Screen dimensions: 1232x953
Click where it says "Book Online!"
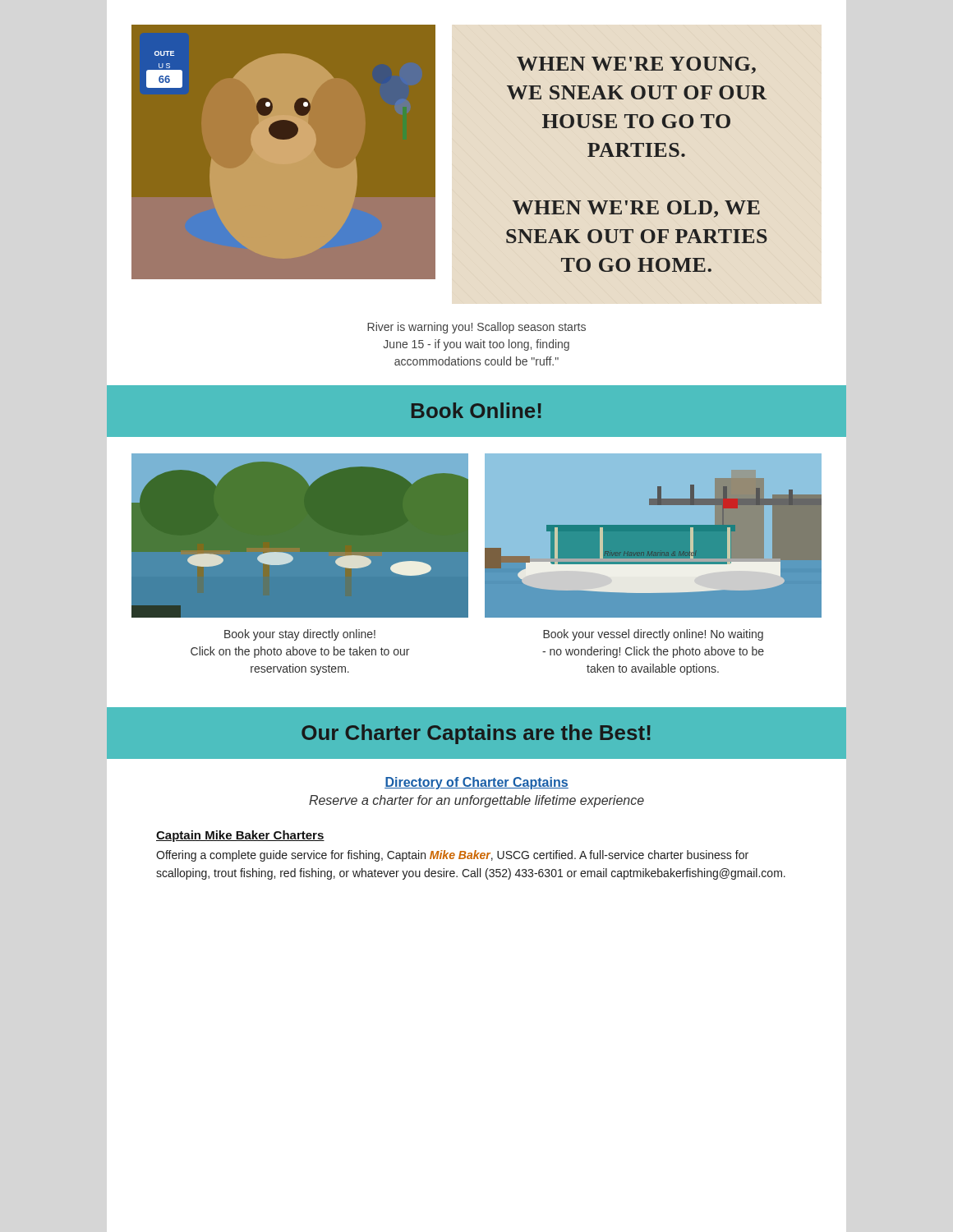click(476, 411)
